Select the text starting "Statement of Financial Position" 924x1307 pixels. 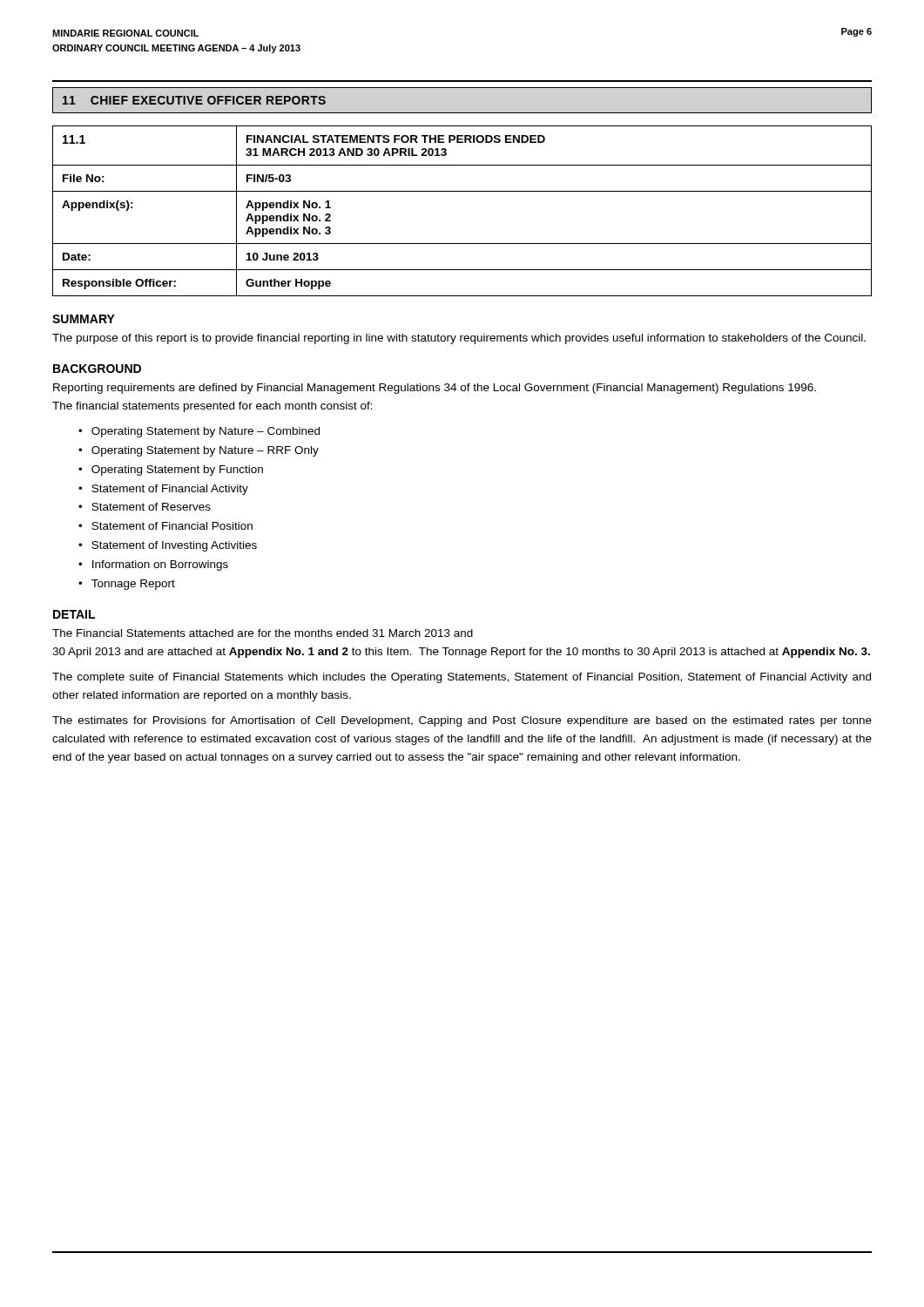(x=172, y=526)
